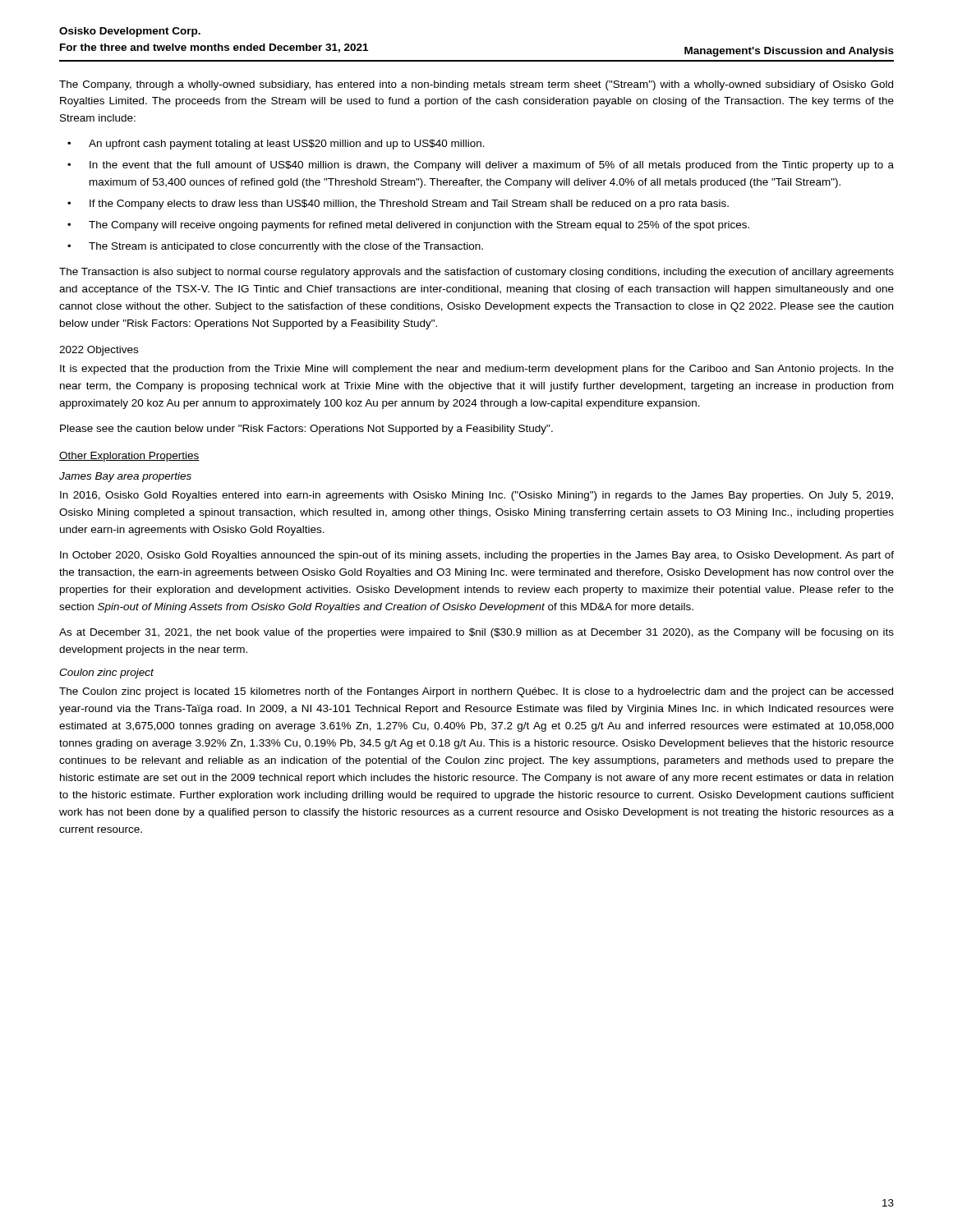953x1232 pixels.
Task: Find the block on this page that starts "• The Stream is anticipated to close concurrently"
Action: coord(476,247)
